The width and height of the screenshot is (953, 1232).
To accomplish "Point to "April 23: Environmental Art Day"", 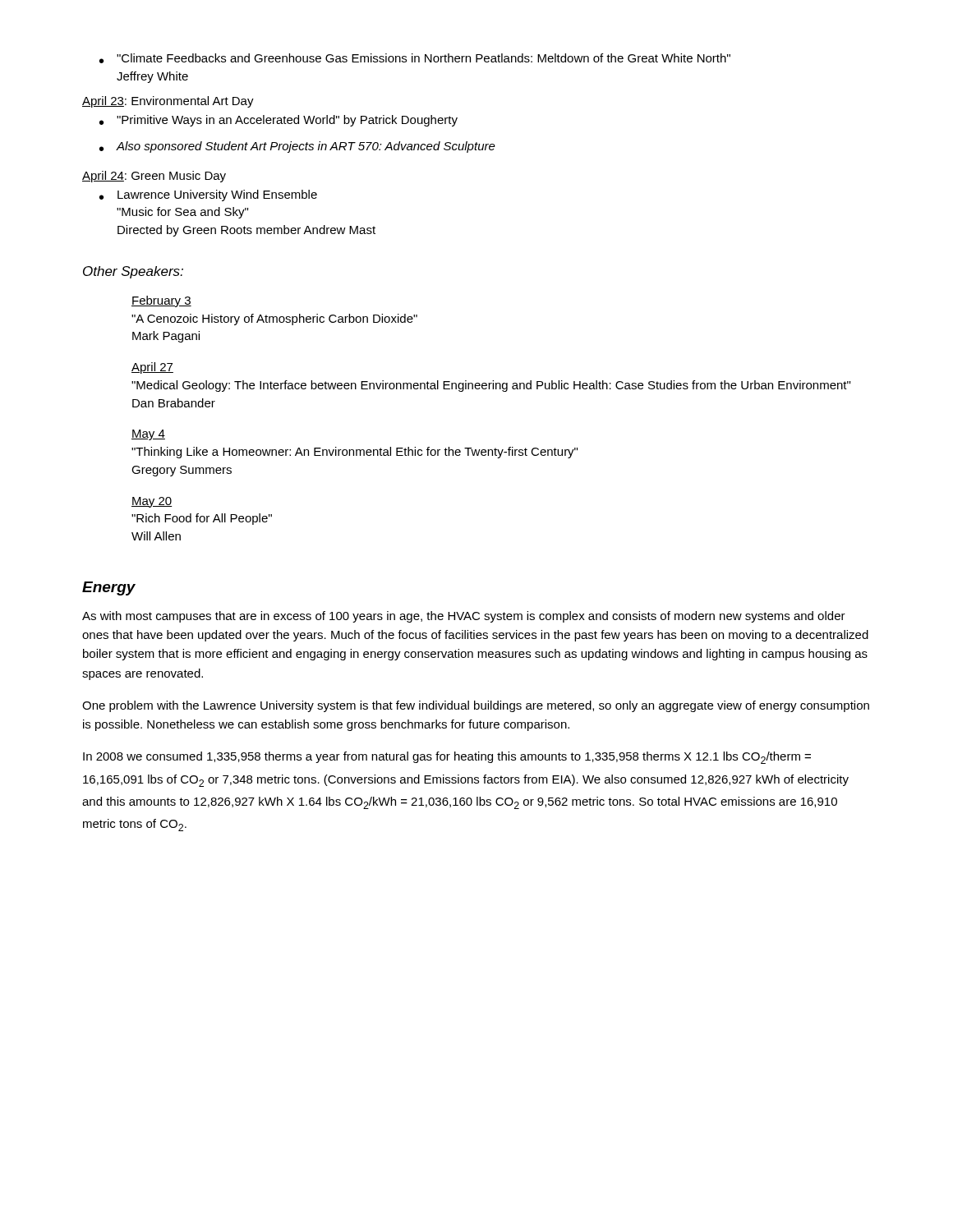I will 168,100.
